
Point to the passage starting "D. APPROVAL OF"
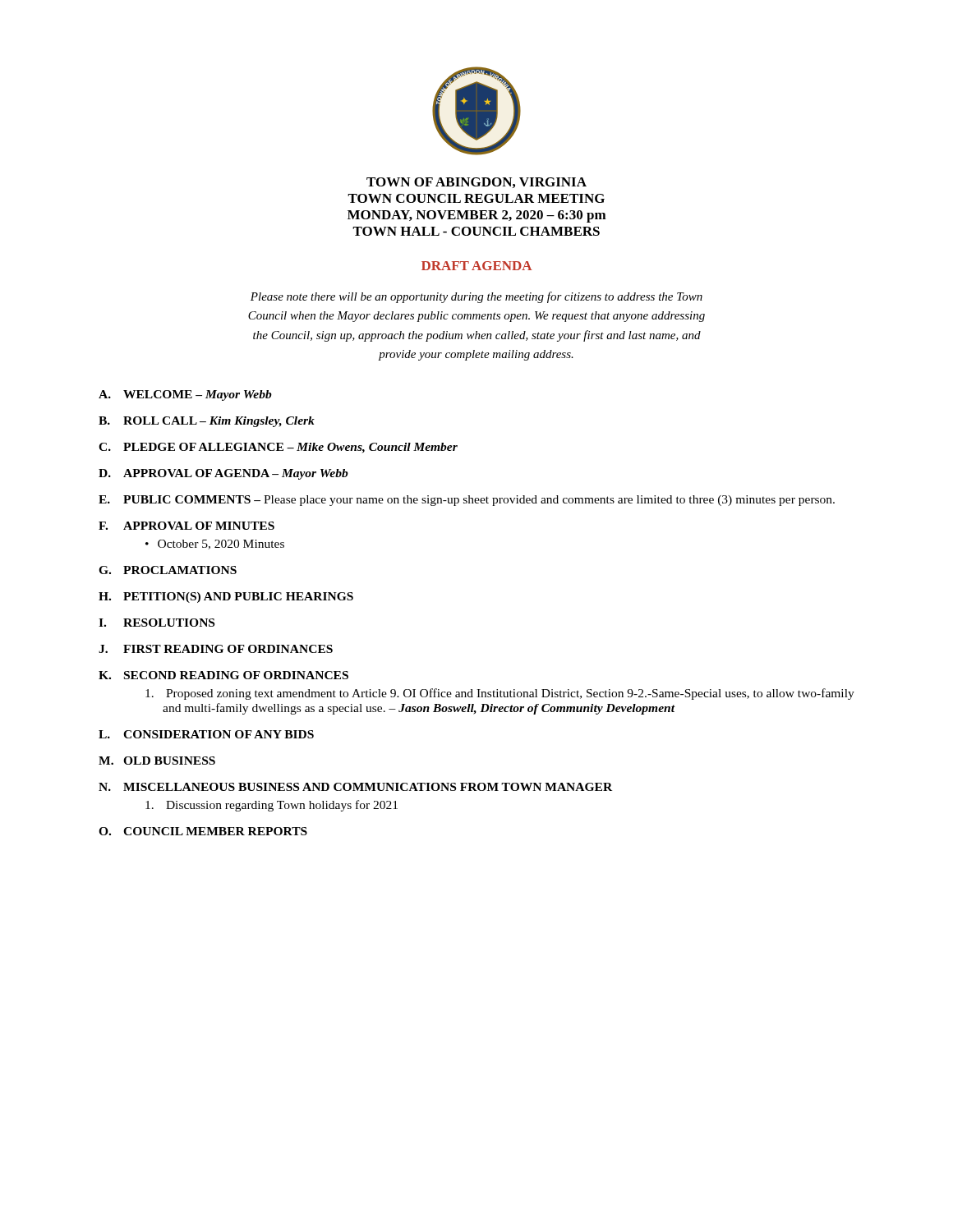tap(223, 474)
